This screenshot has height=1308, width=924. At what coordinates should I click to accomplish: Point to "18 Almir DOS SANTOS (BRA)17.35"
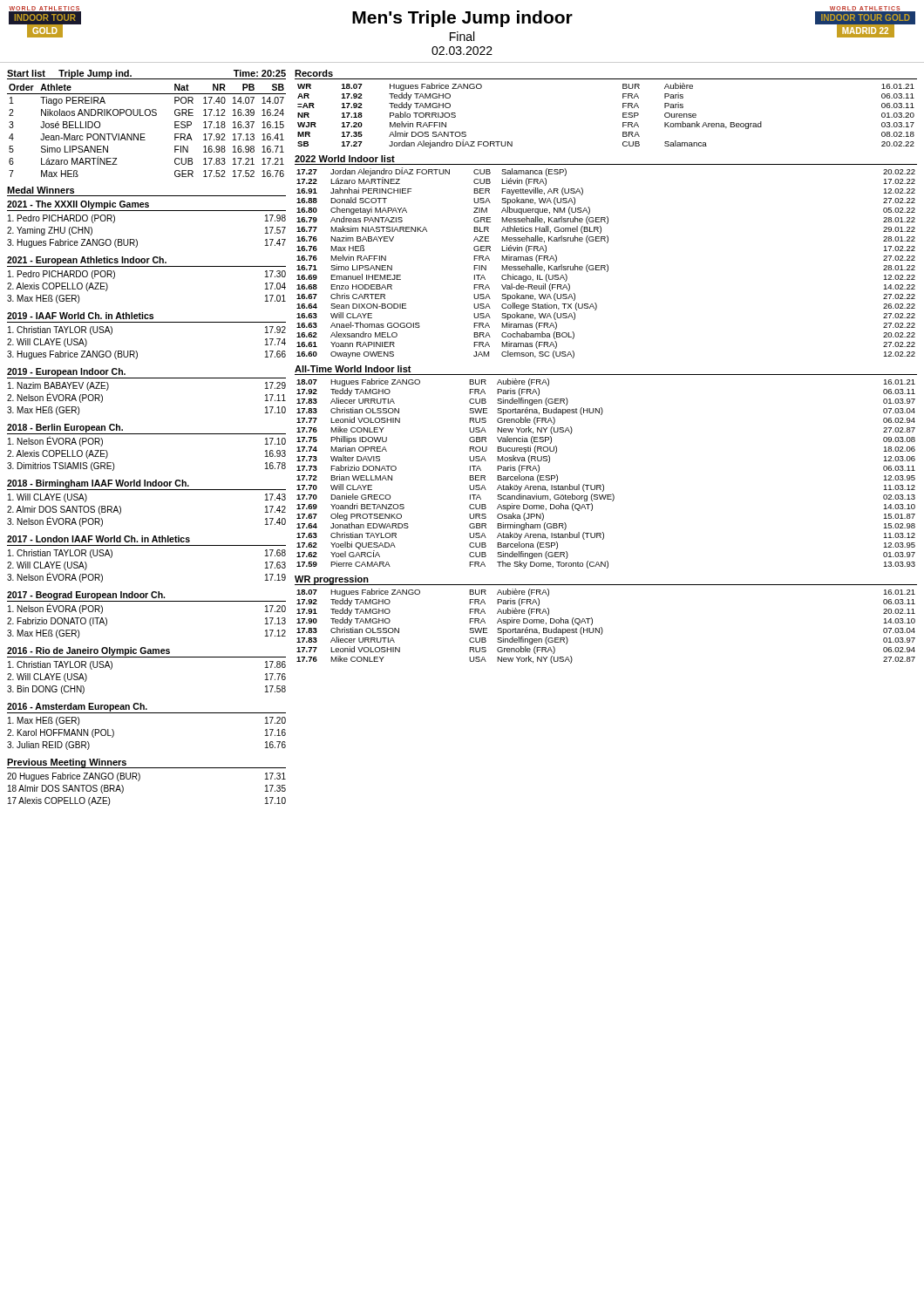coord(146,789)
